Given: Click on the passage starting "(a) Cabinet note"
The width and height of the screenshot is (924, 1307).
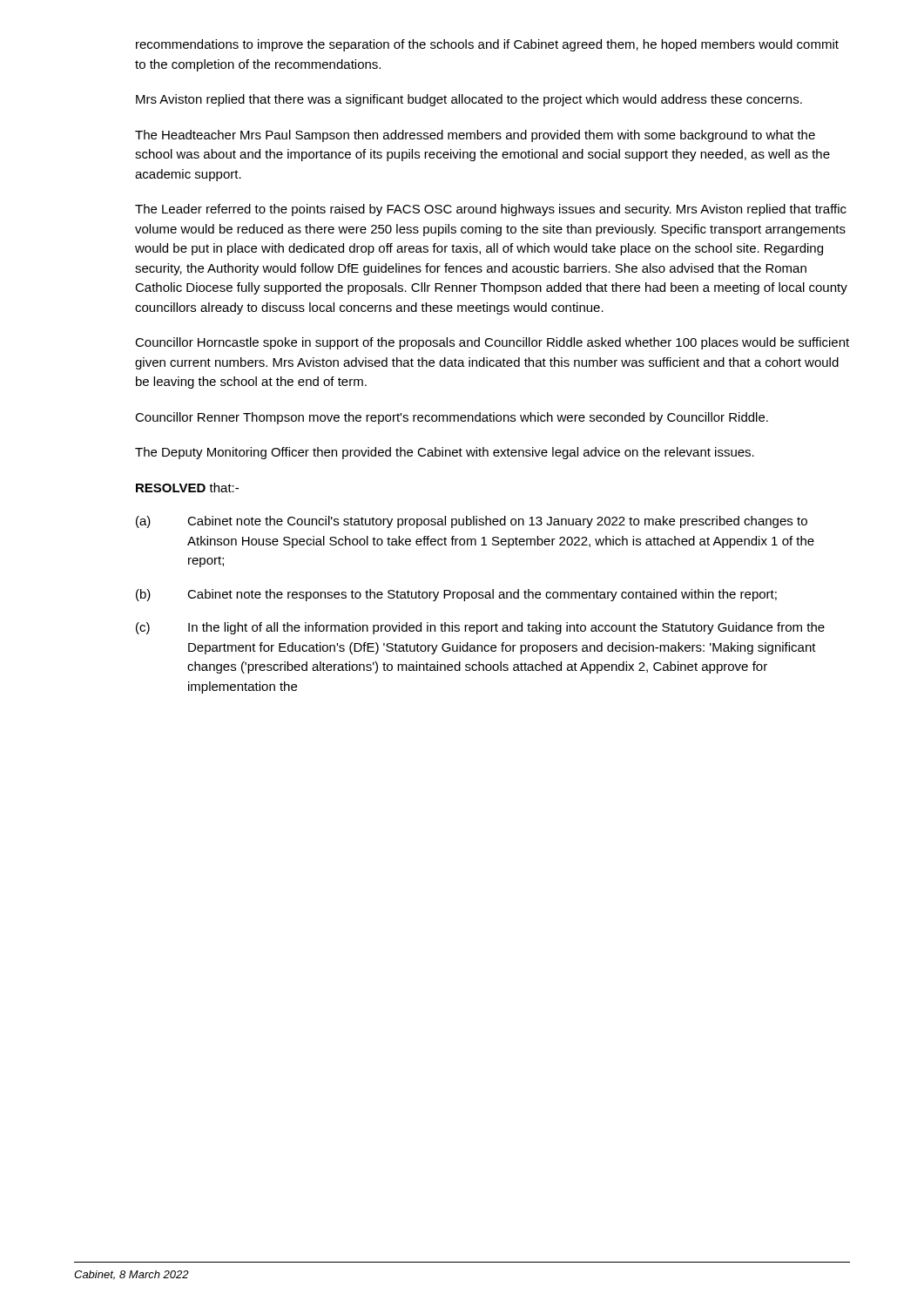Looking at the screenshot, I should [492, 541].
